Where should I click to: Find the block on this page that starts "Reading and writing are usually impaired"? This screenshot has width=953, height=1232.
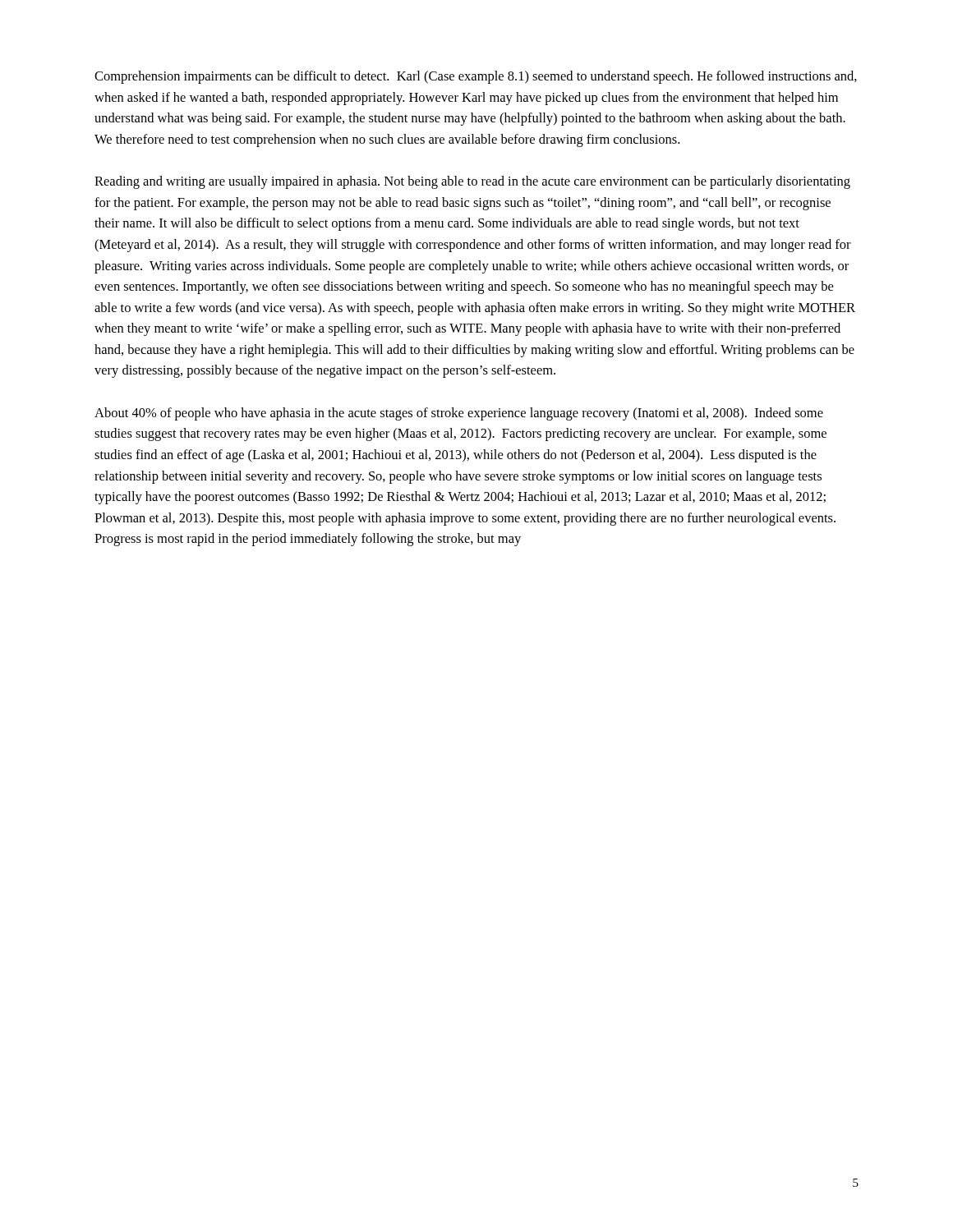[x=475, y=276]
